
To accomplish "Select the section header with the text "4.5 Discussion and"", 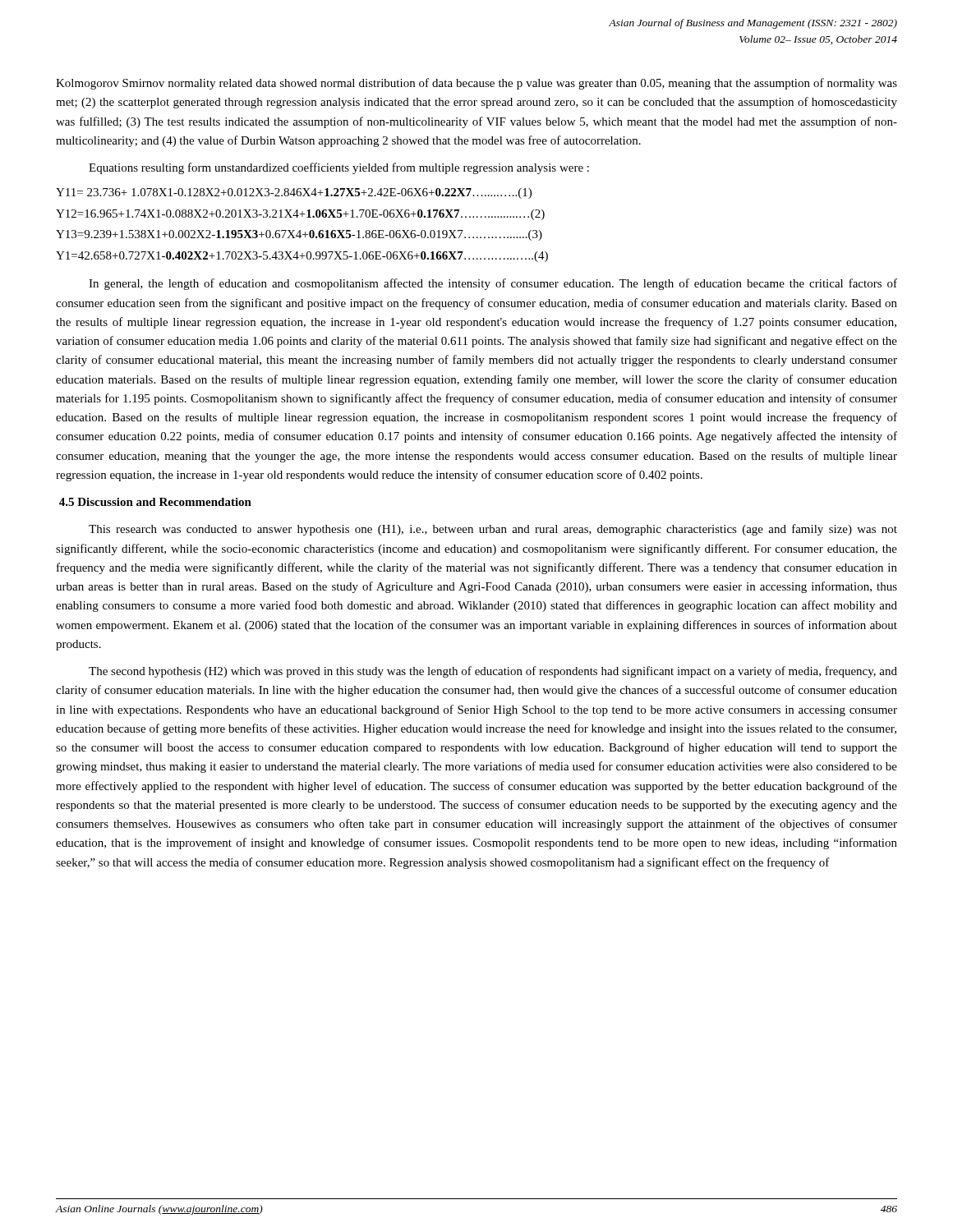I will (155, 502).
